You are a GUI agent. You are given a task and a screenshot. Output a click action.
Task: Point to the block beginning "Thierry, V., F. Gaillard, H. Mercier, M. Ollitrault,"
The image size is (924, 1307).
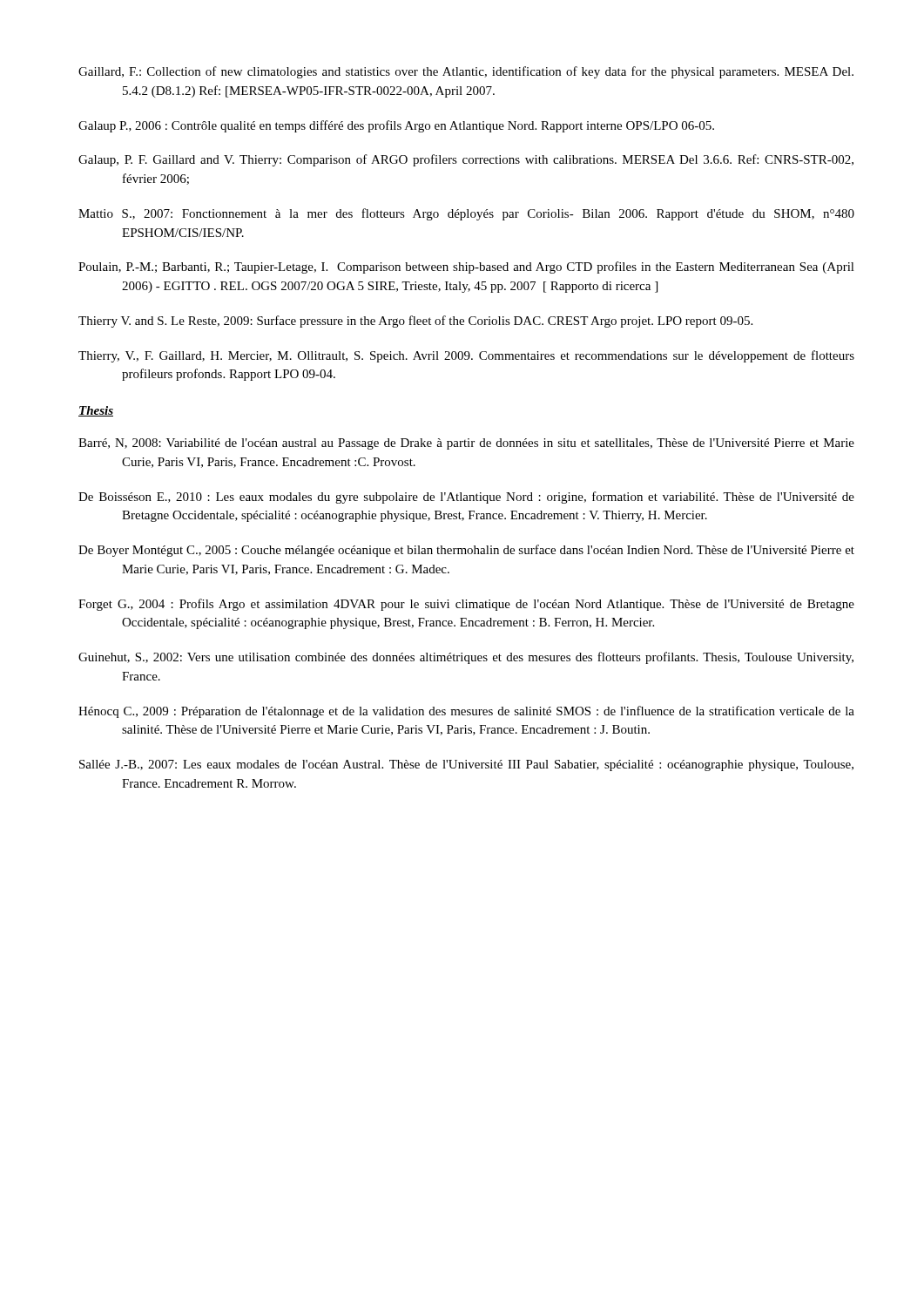[x=466, y=365]
